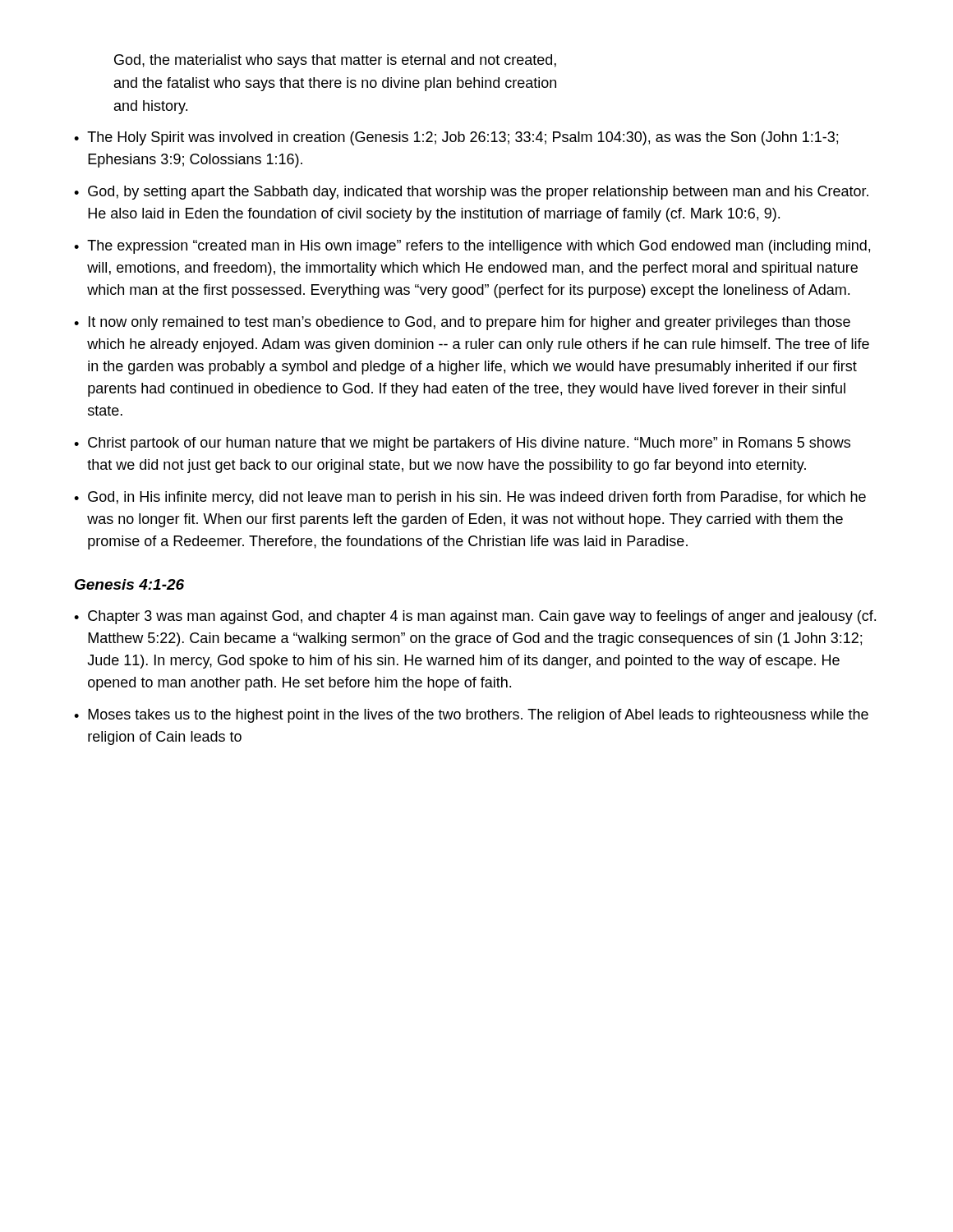Click on the text block starting "Genesis 4:1-26"
The height and width of the screenshot is (1232, 953).
click(x=129, y=584)
